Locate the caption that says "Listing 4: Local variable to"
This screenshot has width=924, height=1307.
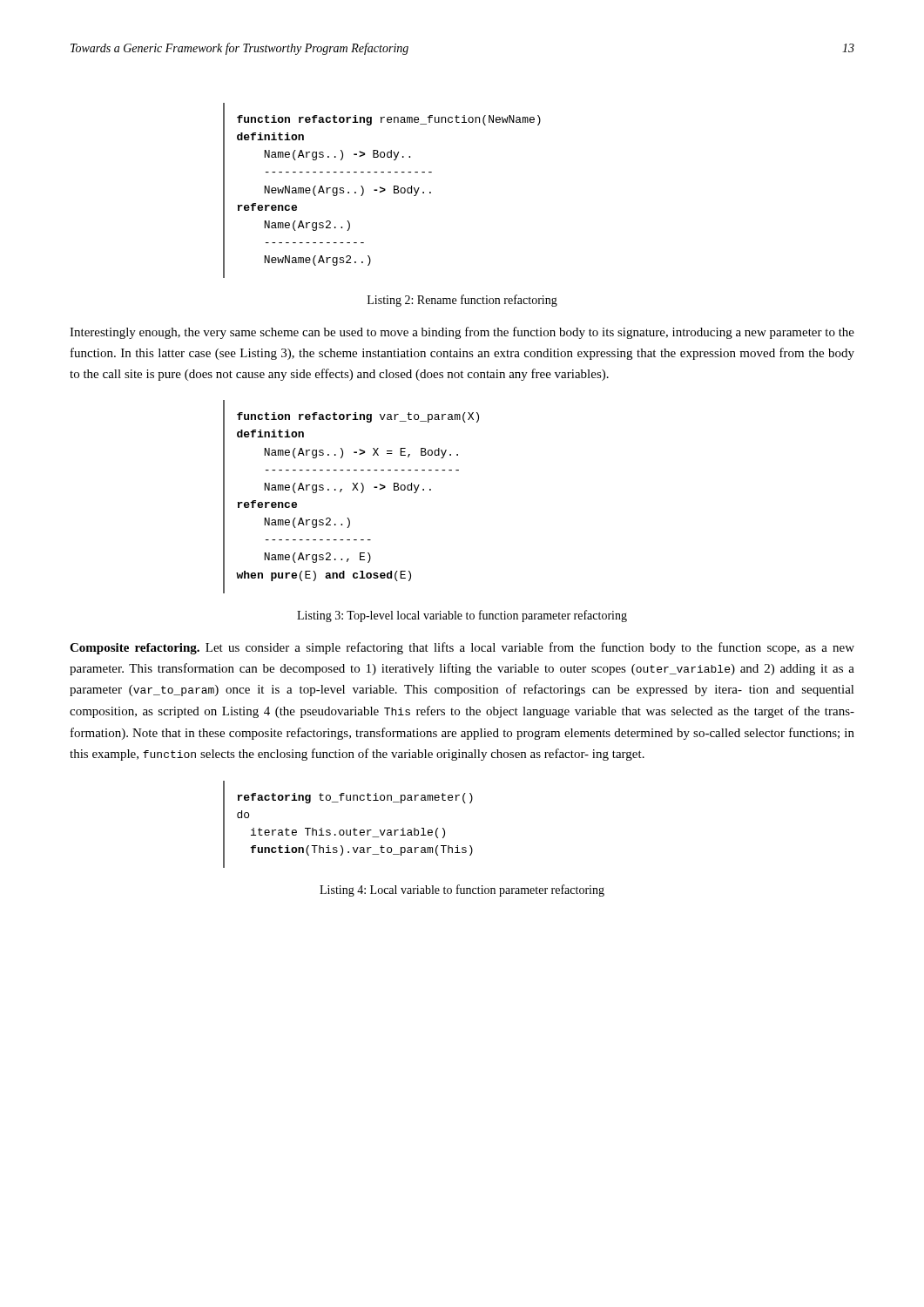pyautogui.click(x=462, y=890)
